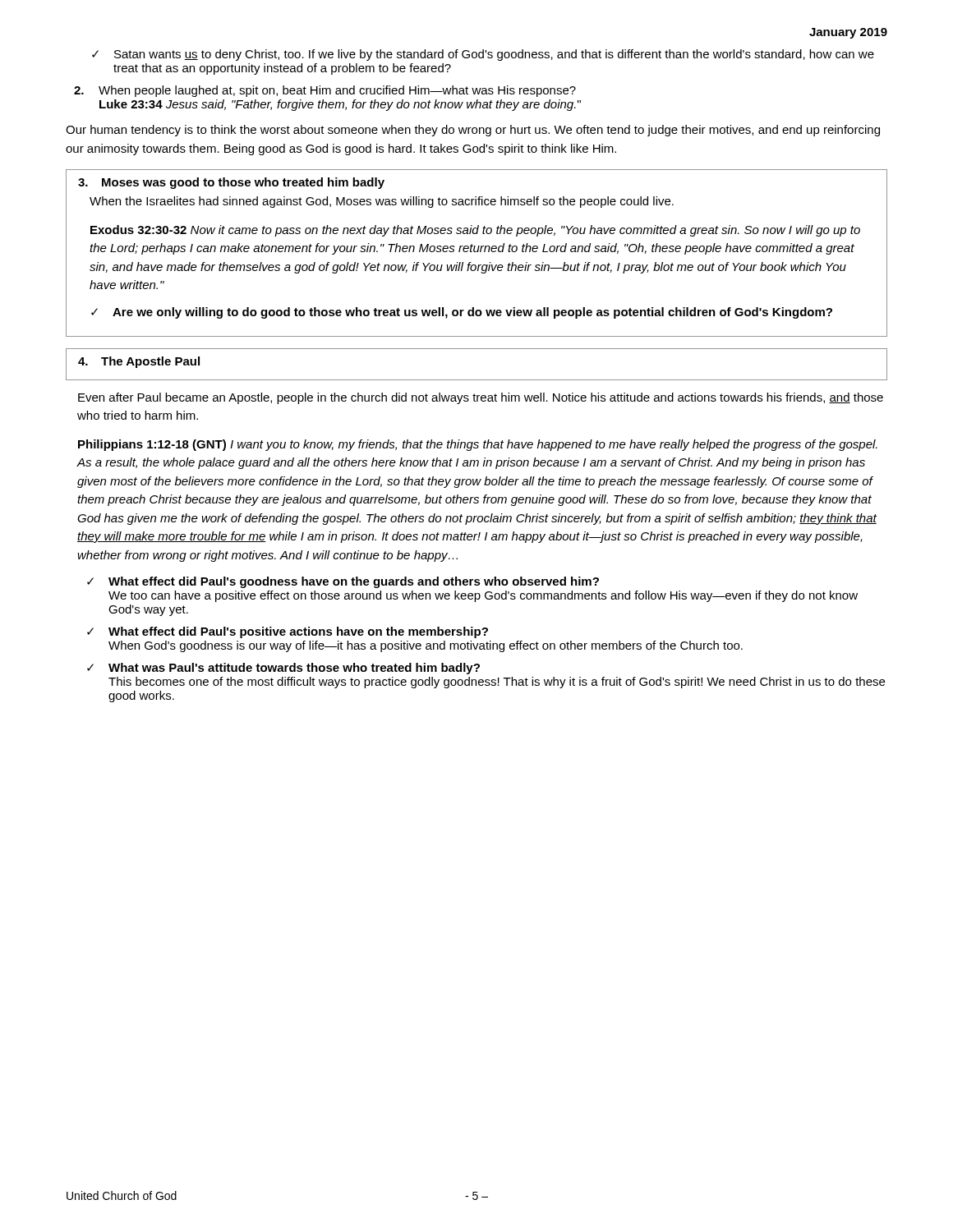Click on the region starting "2. When people laughed at, spit"

[481, 97]
